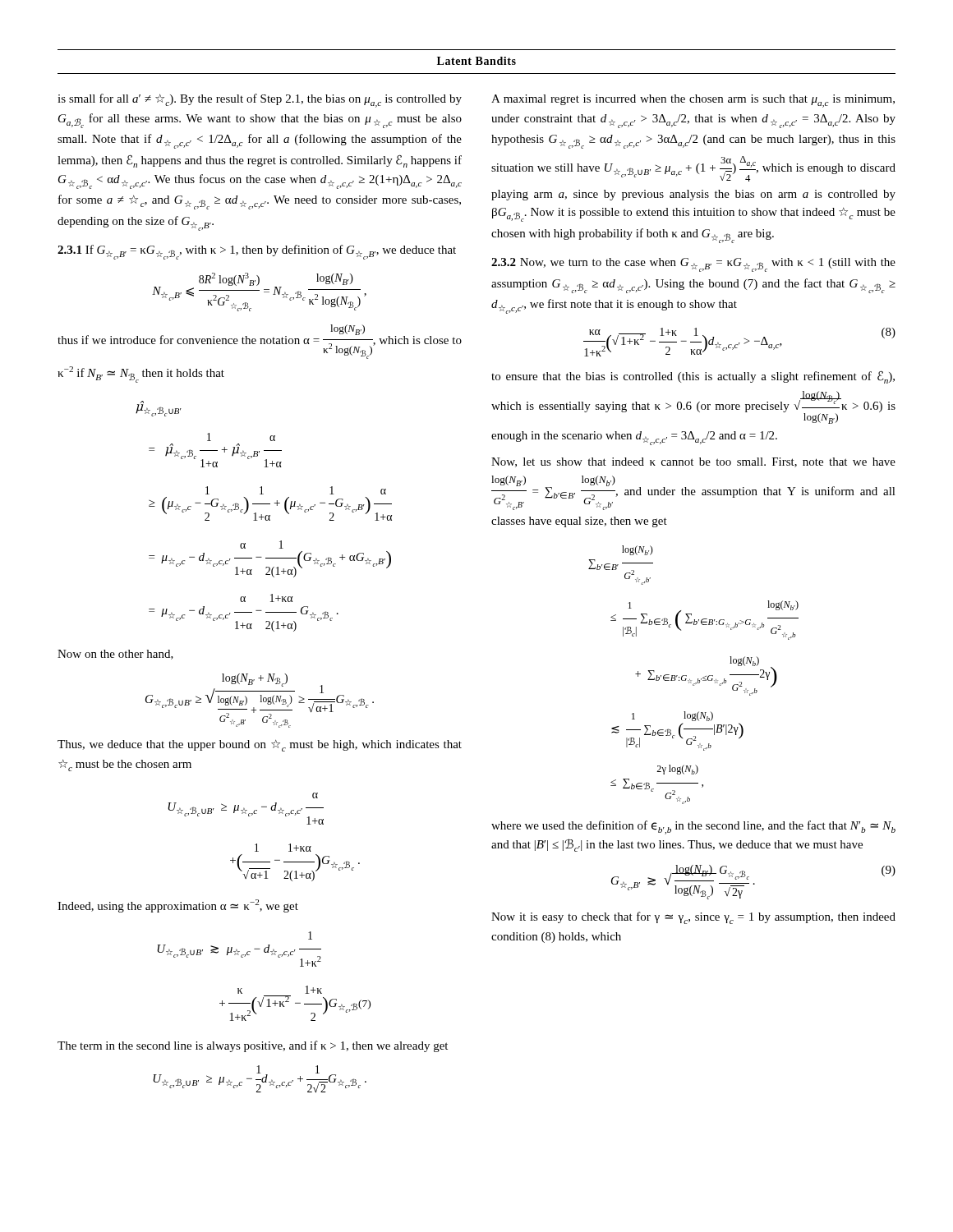Image resolution: width=953 pixels, height=1232 pixels.
Task: Click on the formula that says "κα1+κ2(√1+κ2 − 1+κ2 − 1κα)d☆c,c,c′"
Action: [x=739, y=342]
